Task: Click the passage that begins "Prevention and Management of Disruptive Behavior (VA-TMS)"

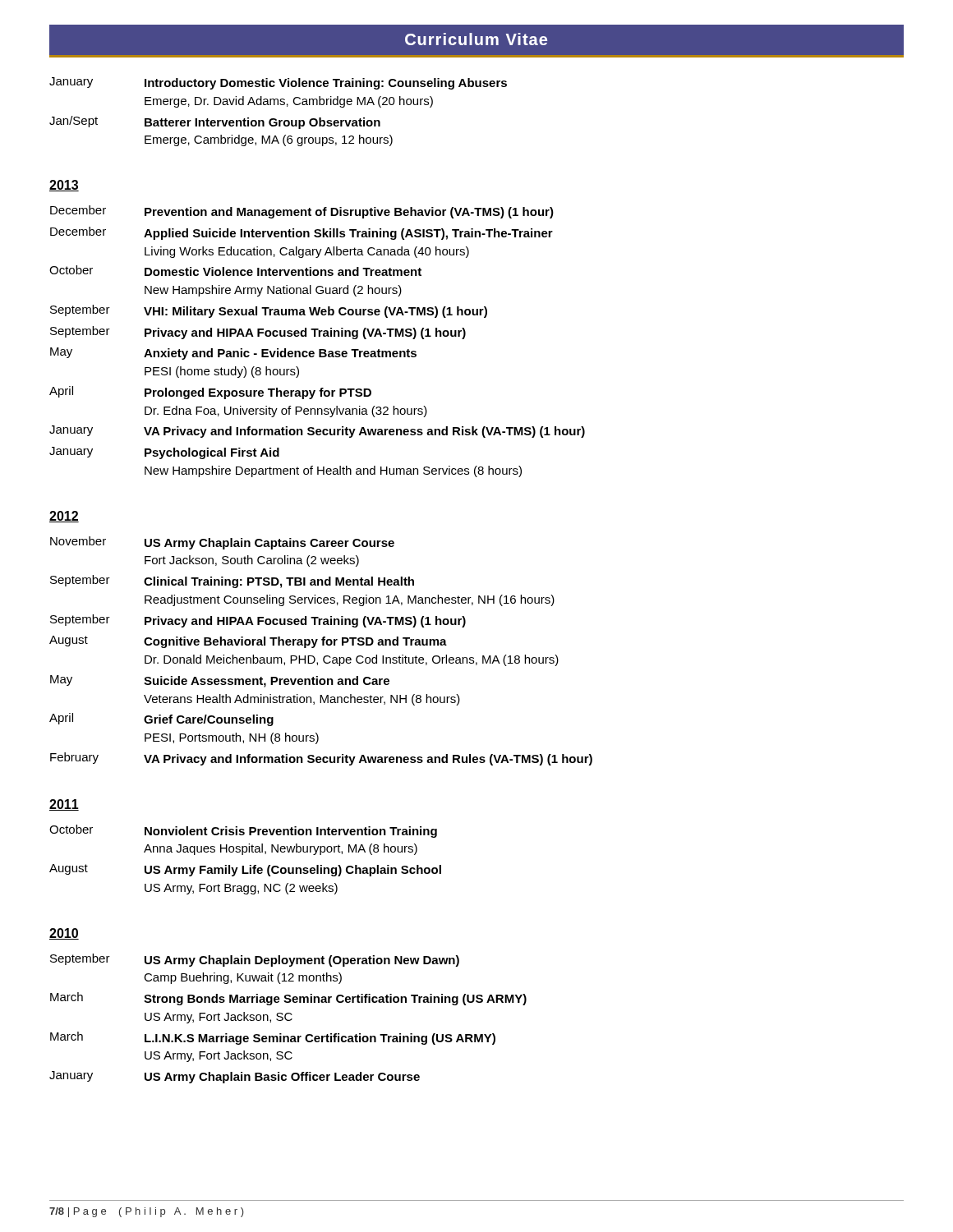Action: click(x=349, y=211)
